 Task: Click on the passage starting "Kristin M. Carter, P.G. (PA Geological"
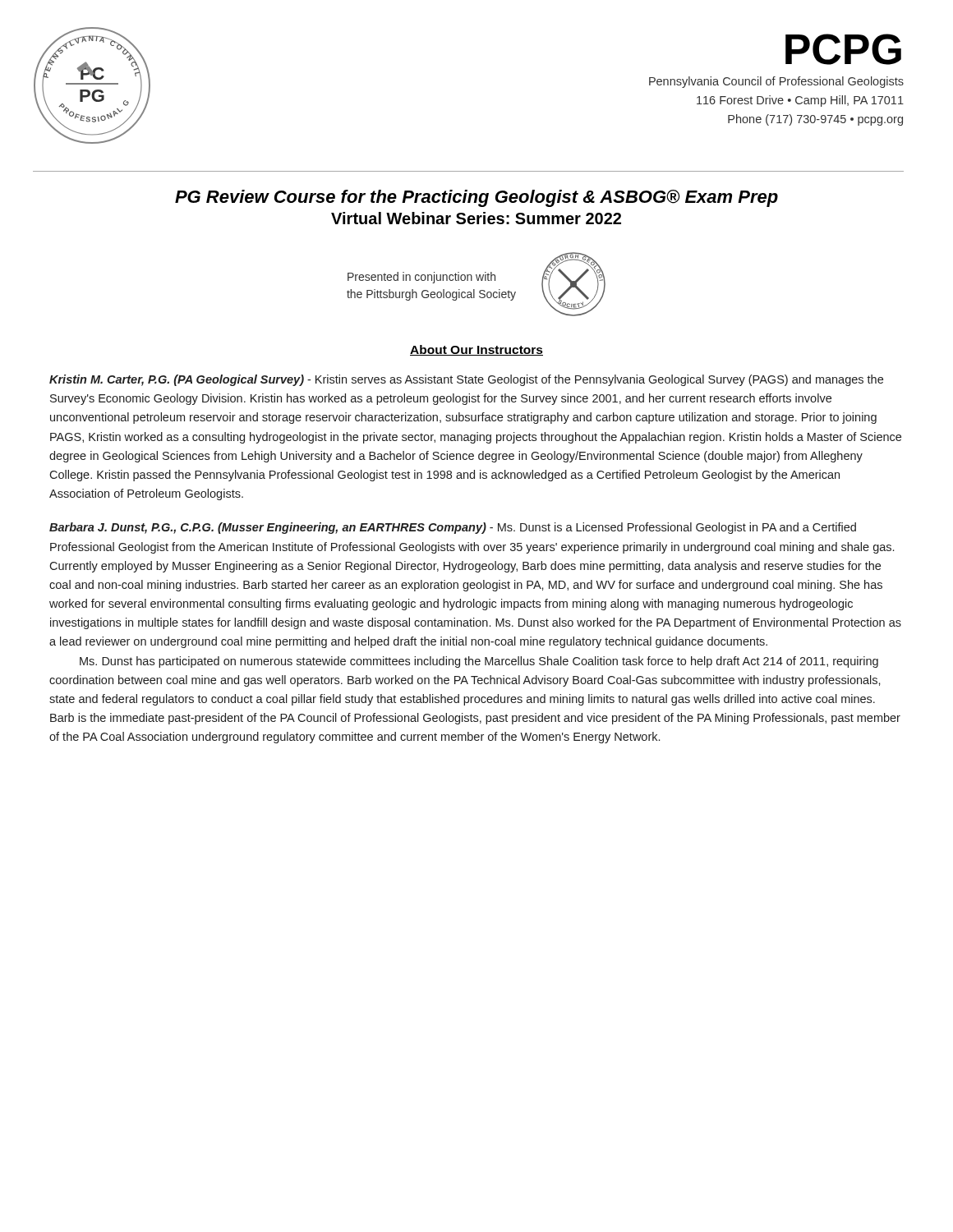click(476, 437)
